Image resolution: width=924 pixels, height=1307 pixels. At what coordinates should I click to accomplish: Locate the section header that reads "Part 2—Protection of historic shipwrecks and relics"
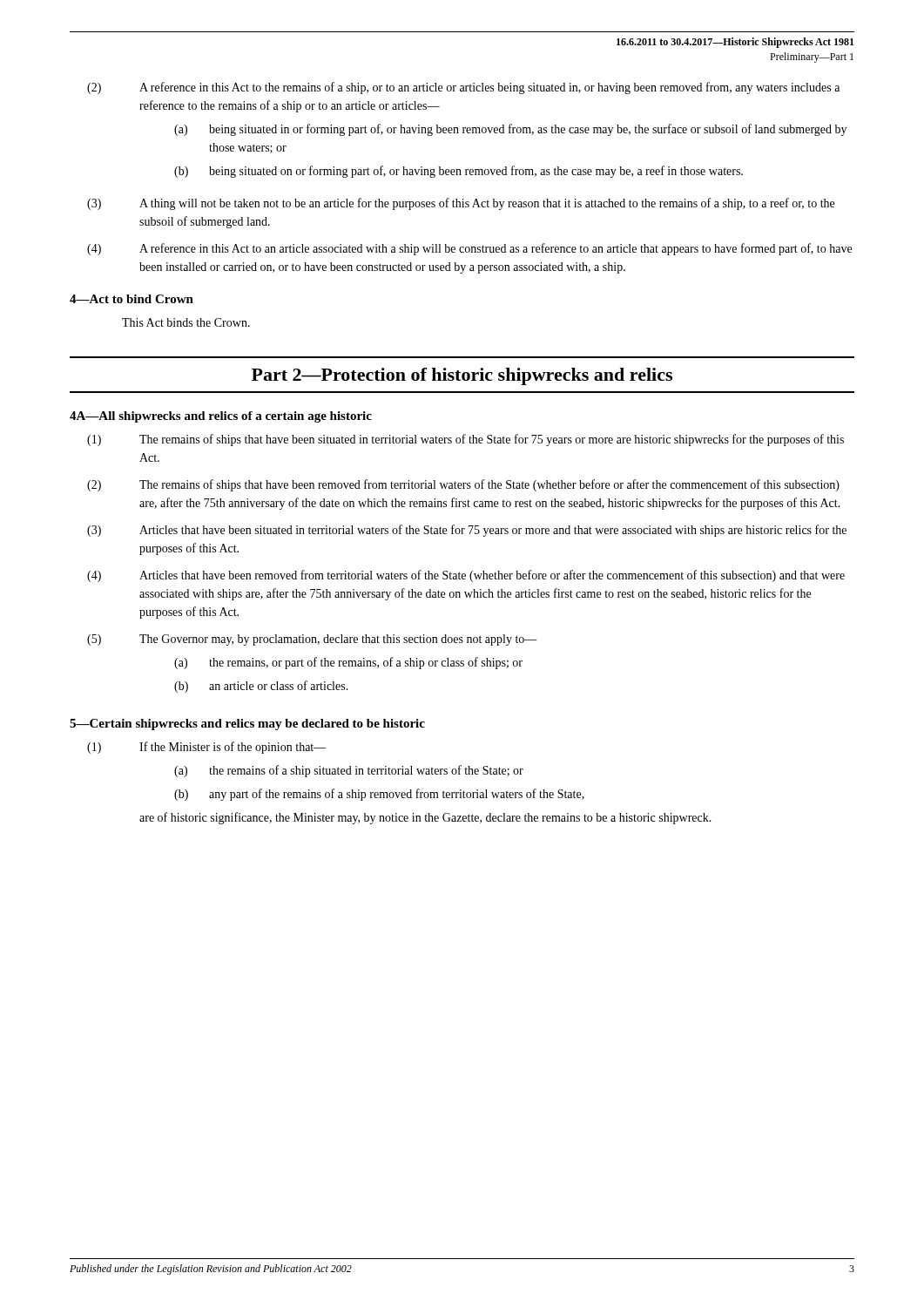462,375
